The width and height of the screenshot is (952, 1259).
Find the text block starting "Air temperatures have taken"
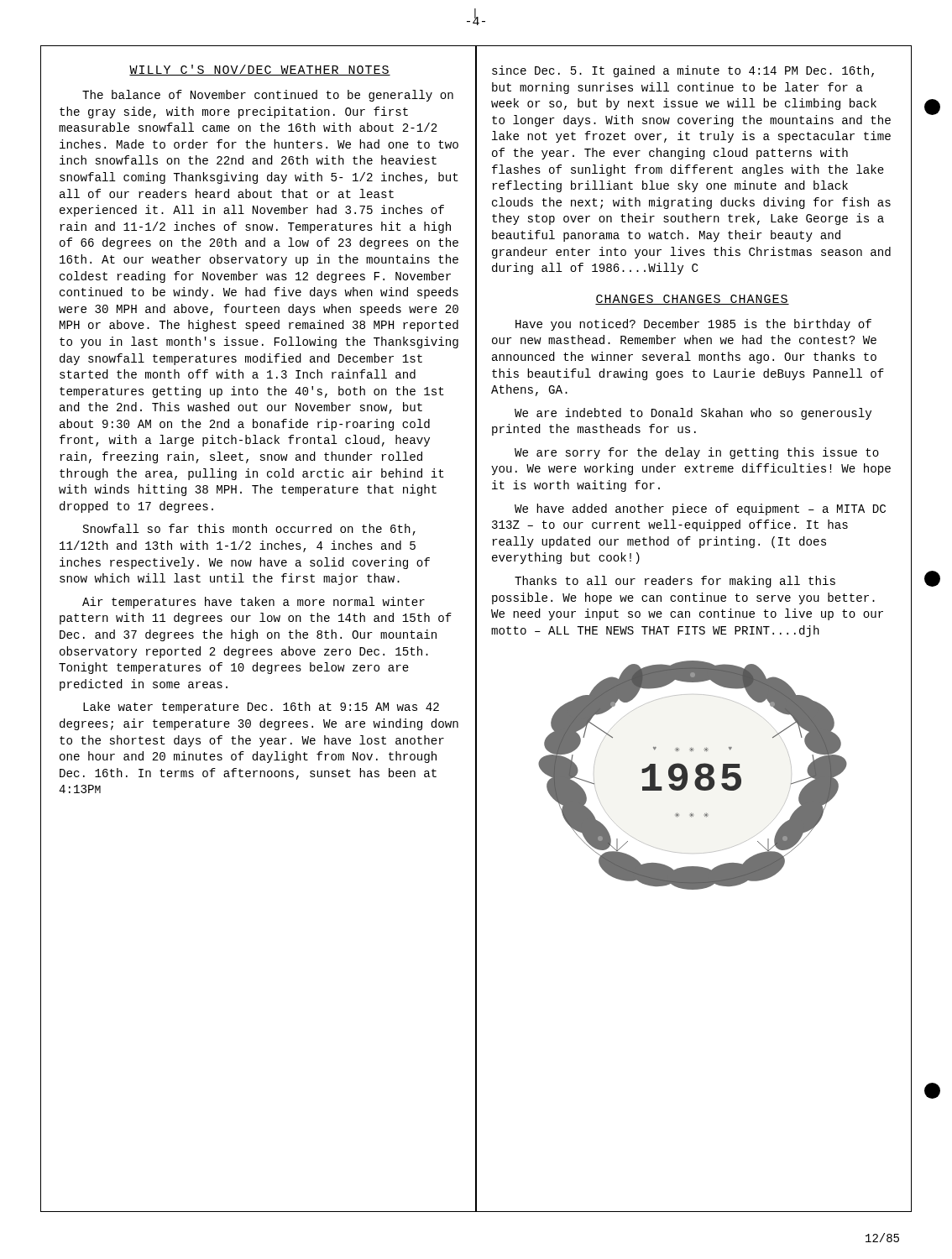[x=255, y=644]
